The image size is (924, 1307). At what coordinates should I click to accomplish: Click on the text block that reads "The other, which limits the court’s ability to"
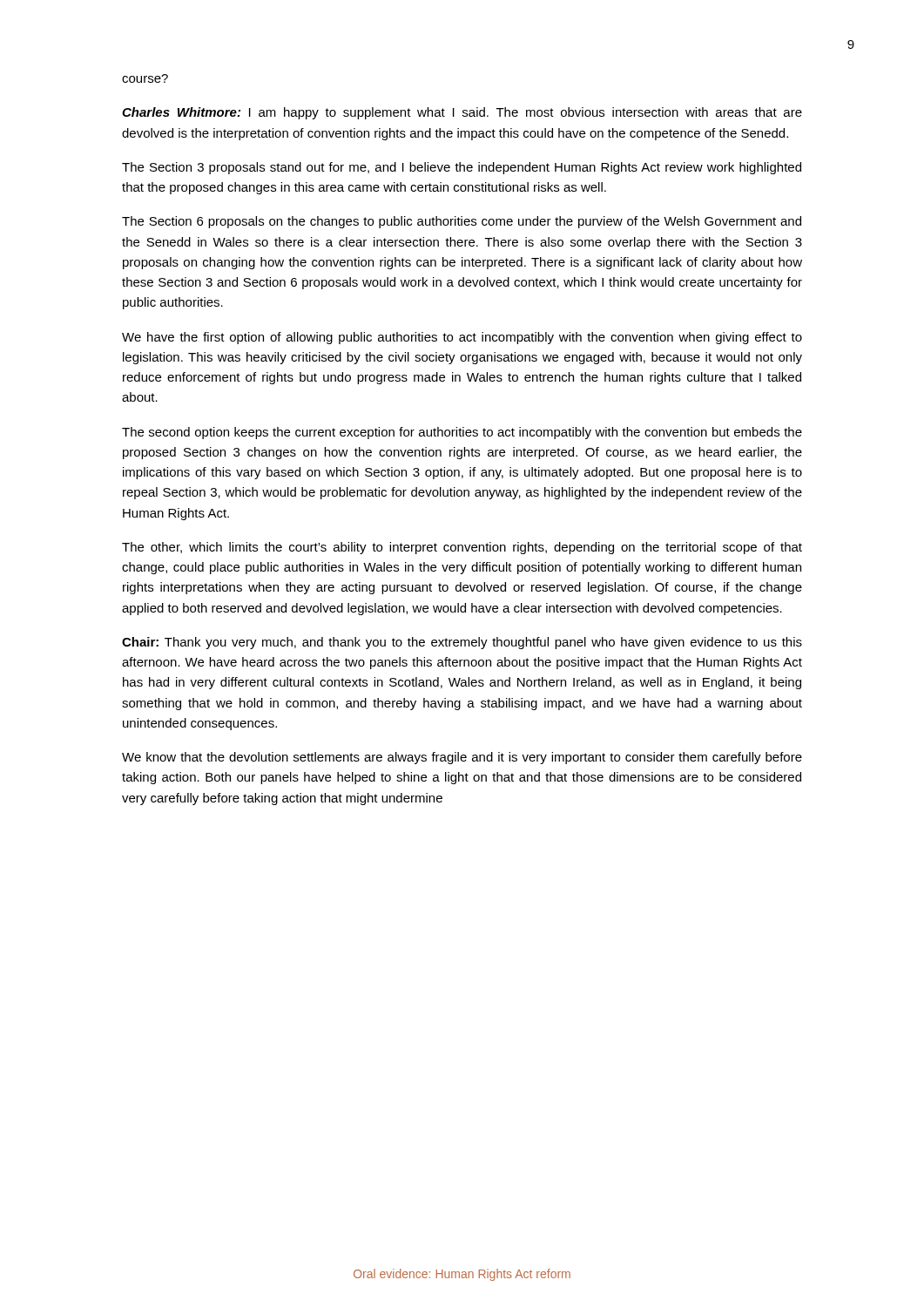462,577
